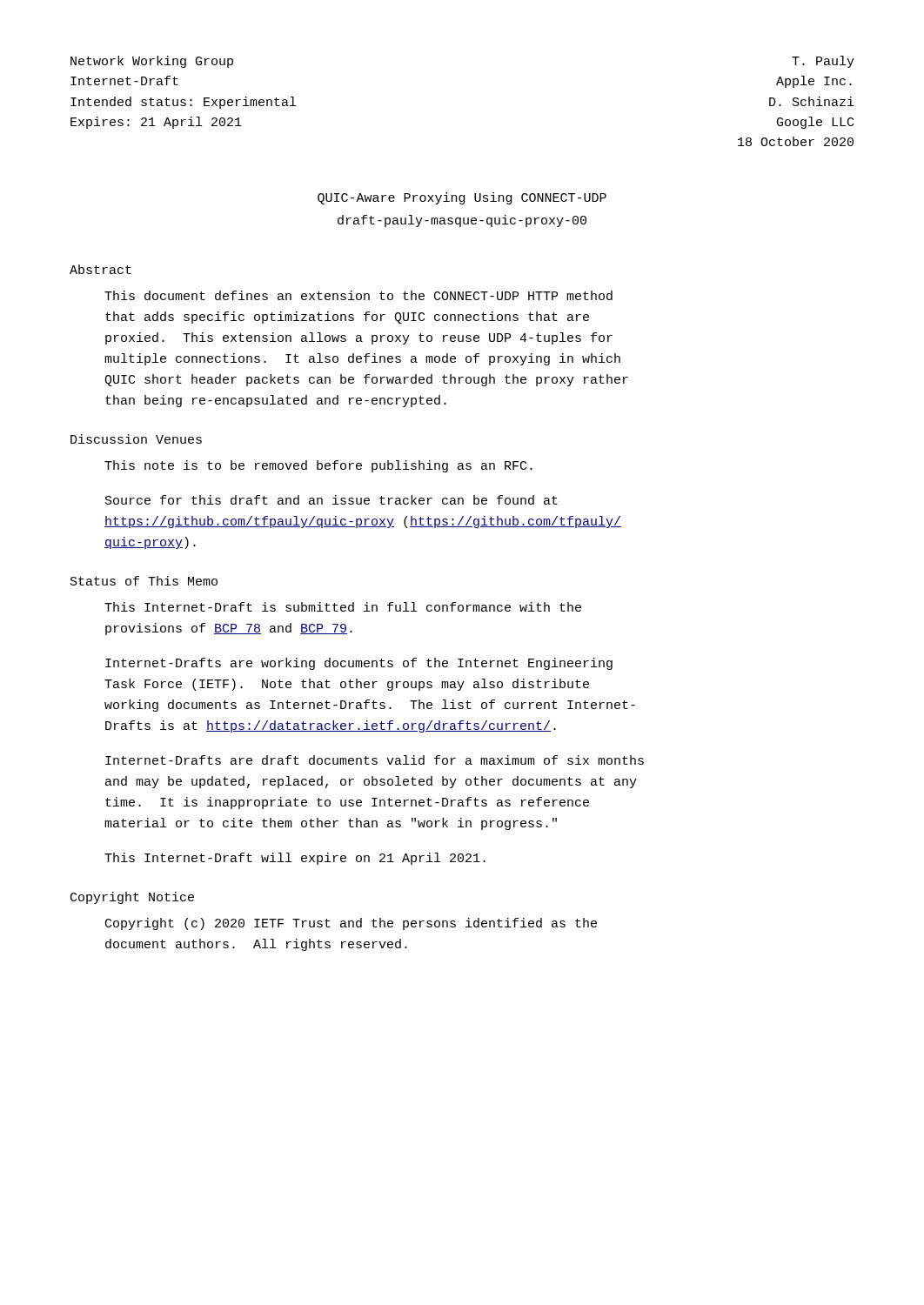
Task: Locate the text block with the text "Source for this draft and an"
Action: [x=363, y=523]
